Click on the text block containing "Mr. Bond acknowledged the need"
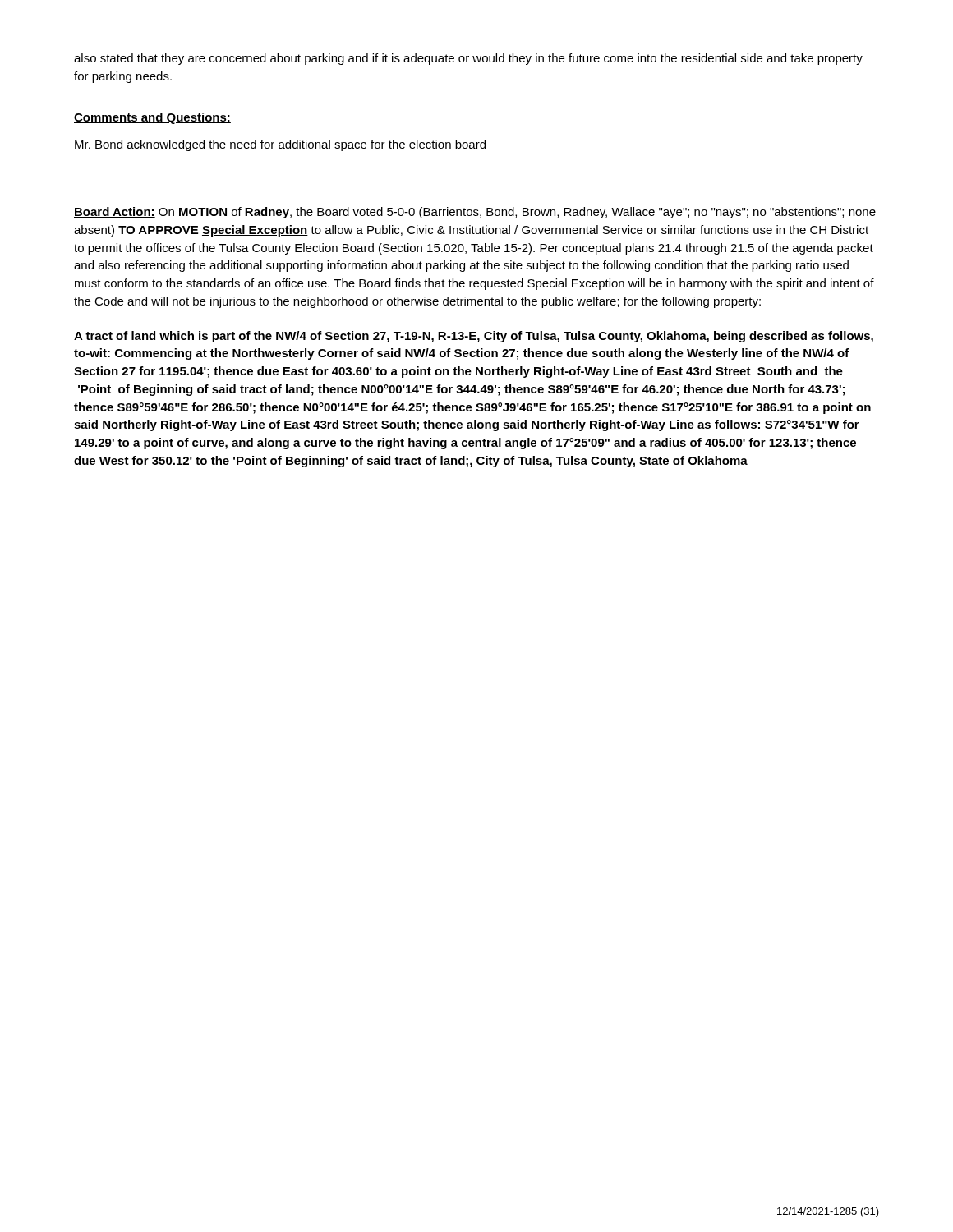The image size is (953, 1232). [x=280, y=144]
